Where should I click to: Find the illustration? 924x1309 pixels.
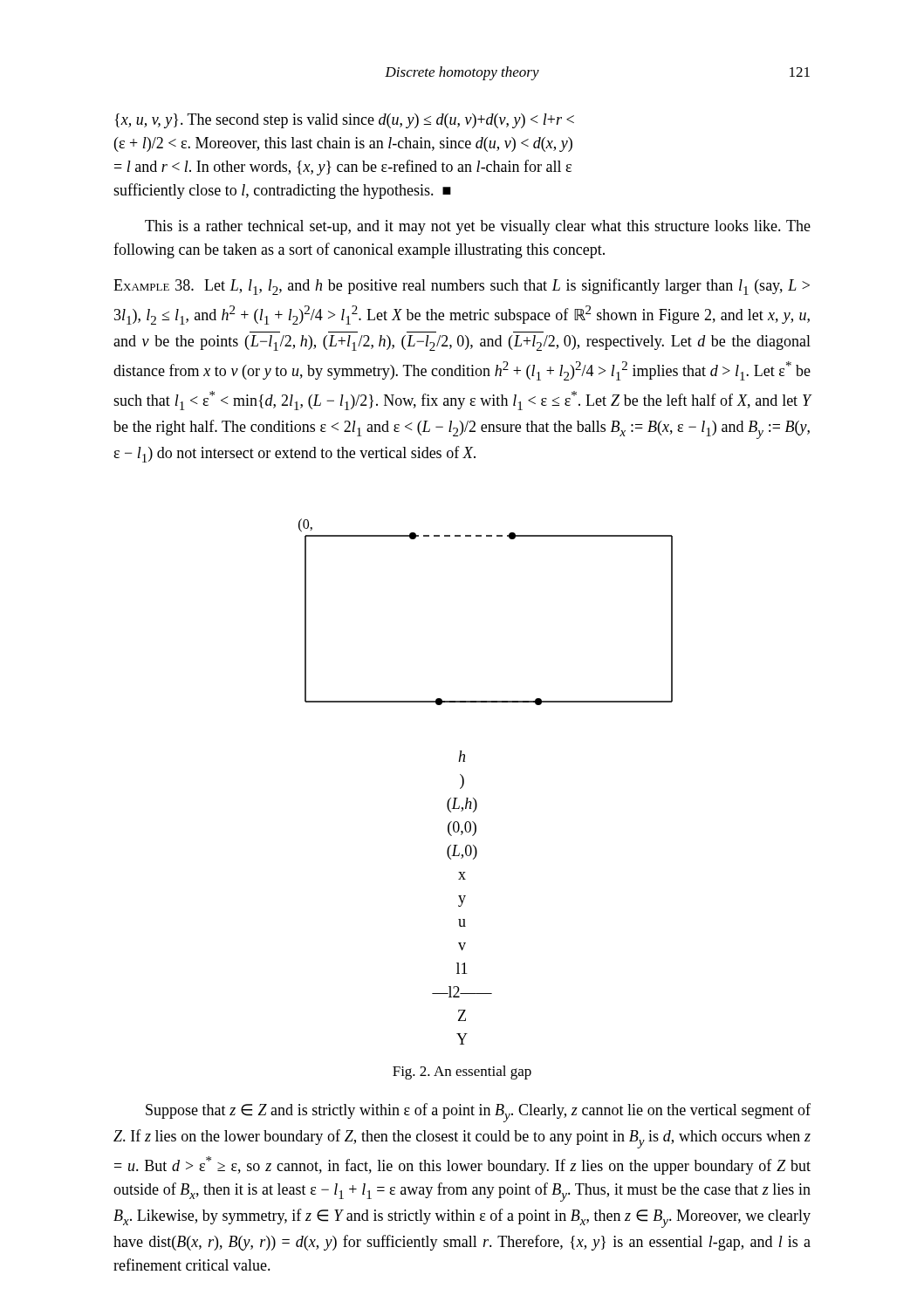point(462,772)
